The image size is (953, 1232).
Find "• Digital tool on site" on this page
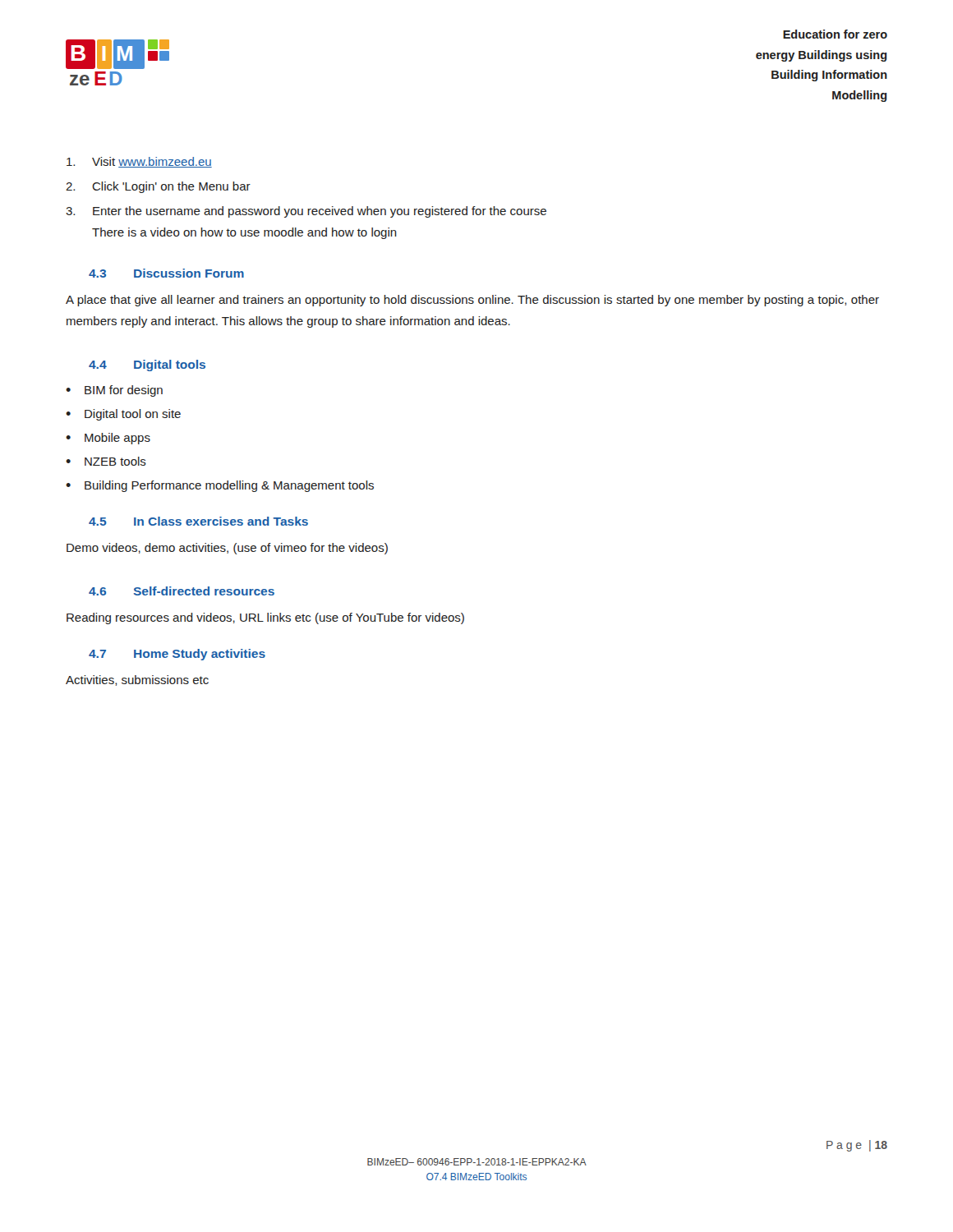tap(123, 414)
